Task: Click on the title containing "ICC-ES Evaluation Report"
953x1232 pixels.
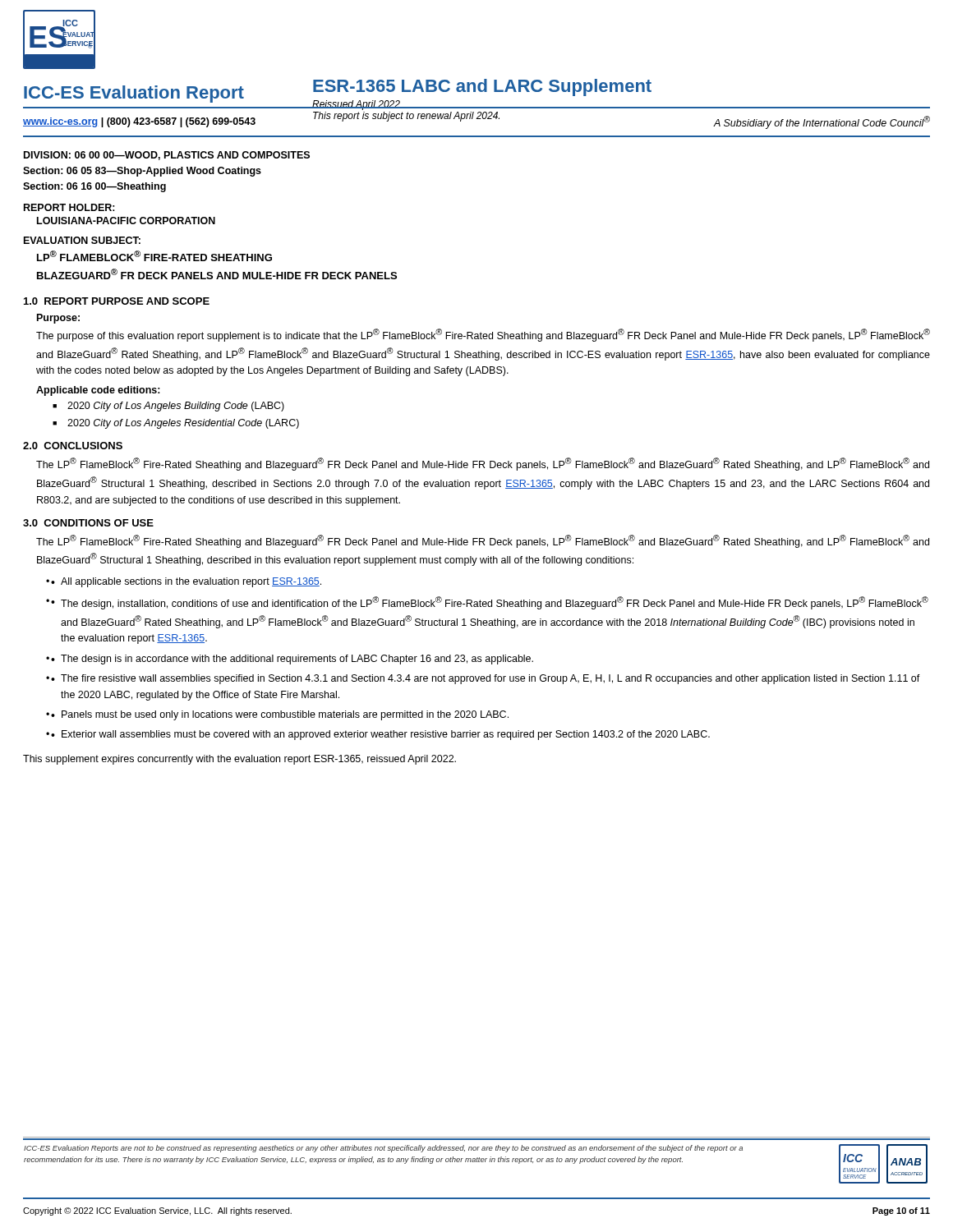Action: 133,92
